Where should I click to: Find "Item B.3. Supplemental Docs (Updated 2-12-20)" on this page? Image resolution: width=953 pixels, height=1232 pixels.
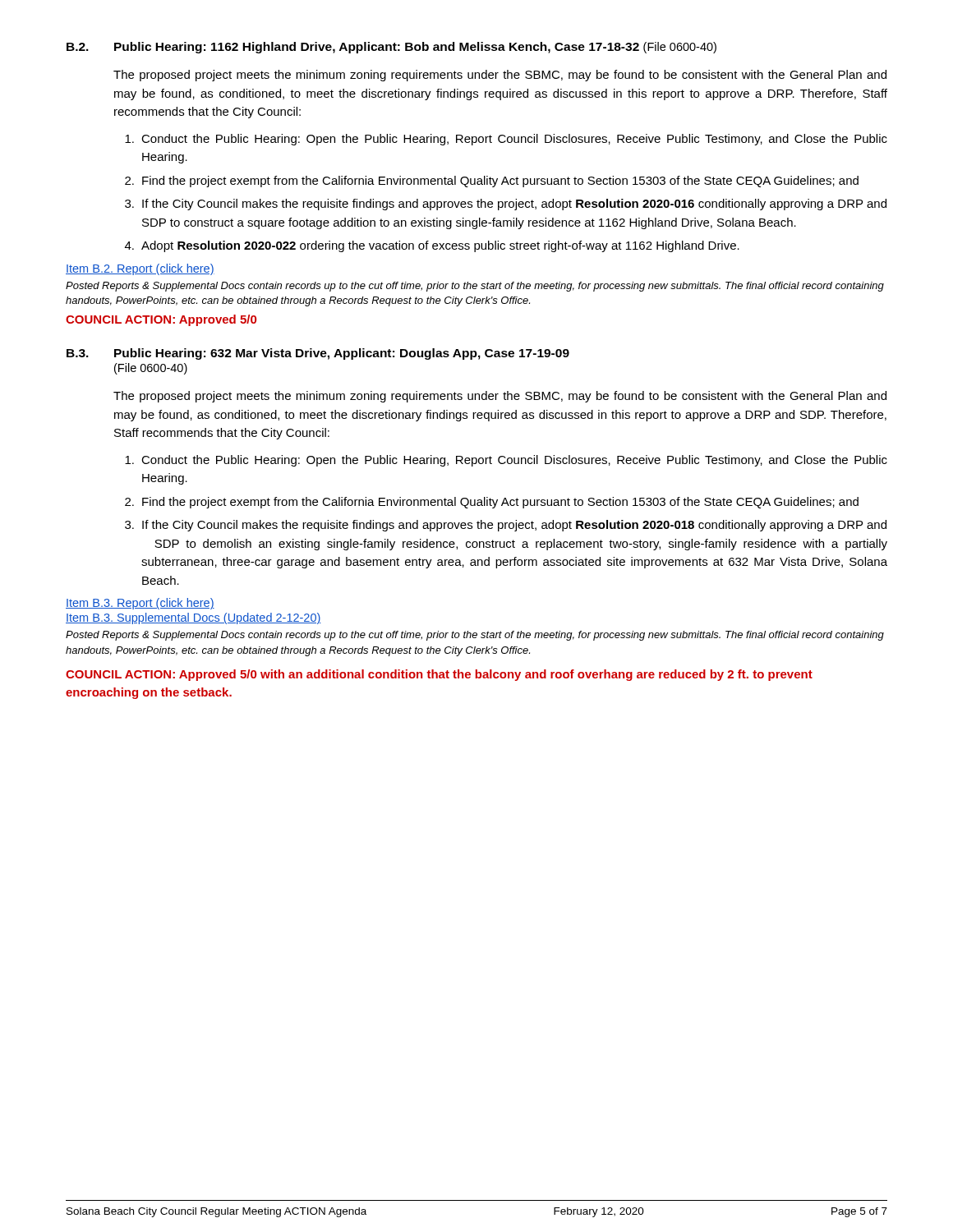[193, 618]
